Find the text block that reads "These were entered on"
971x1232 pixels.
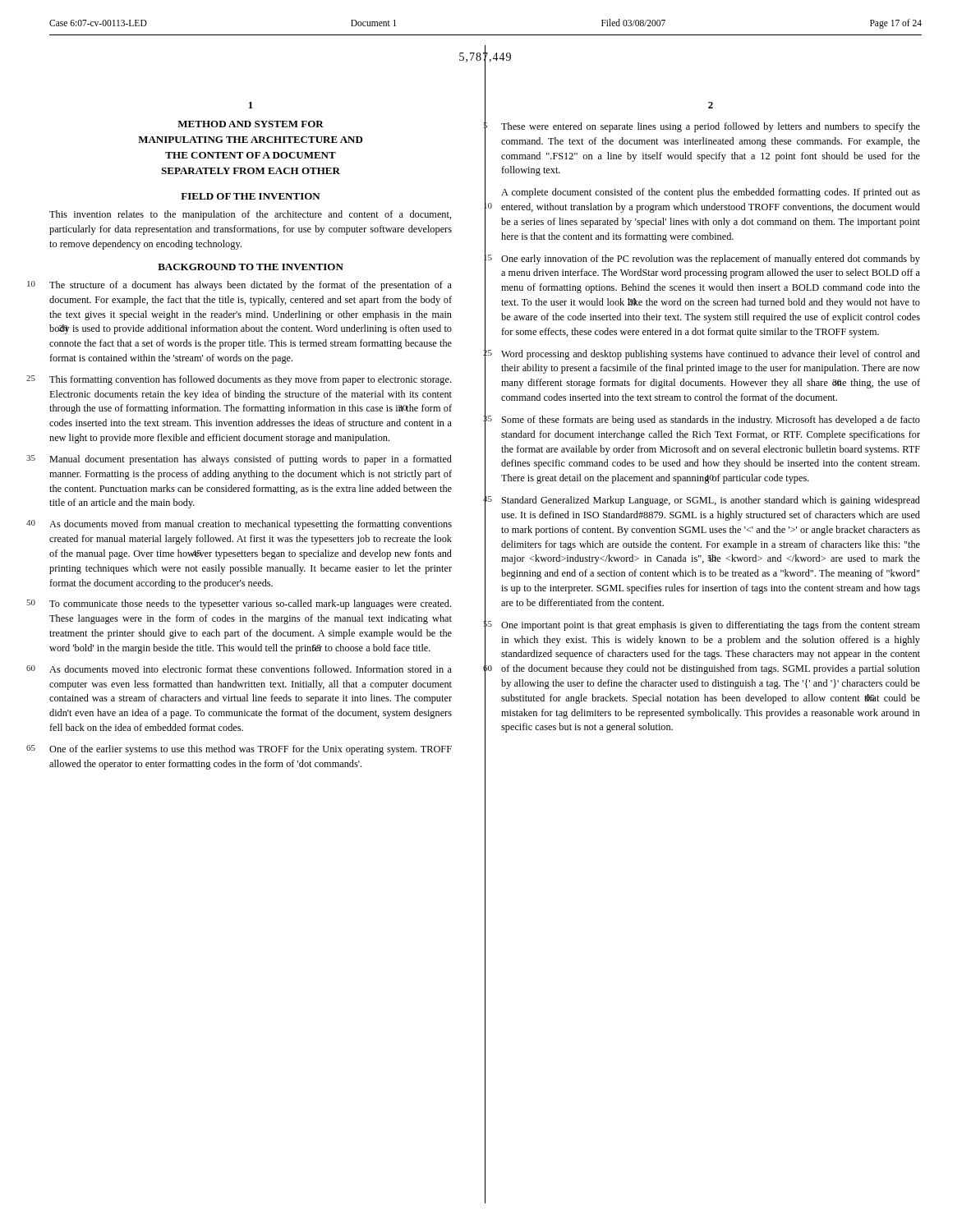pos(711,148)
